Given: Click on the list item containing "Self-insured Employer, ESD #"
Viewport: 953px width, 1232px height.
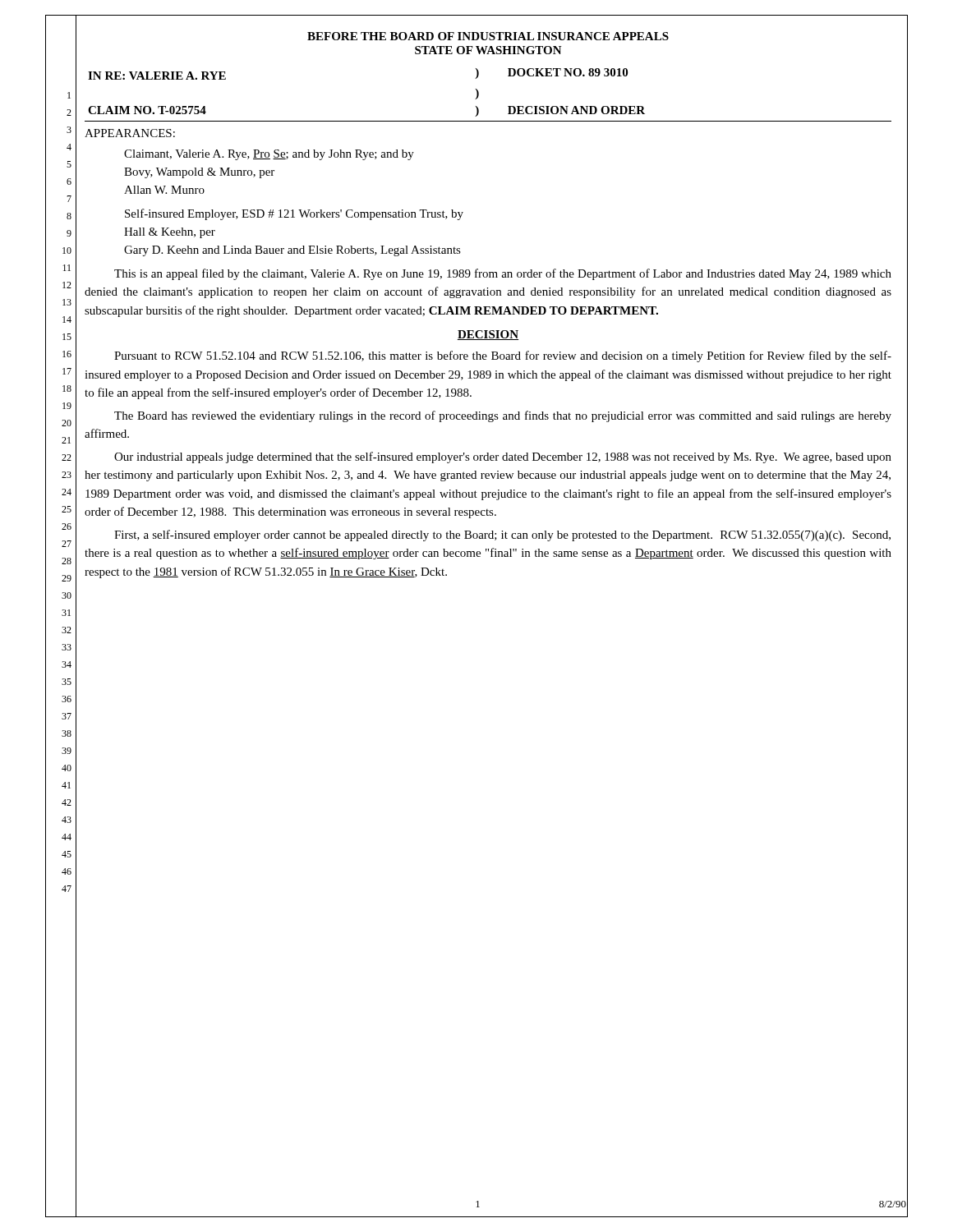Looking at the screenshot, I should point(294,214).
